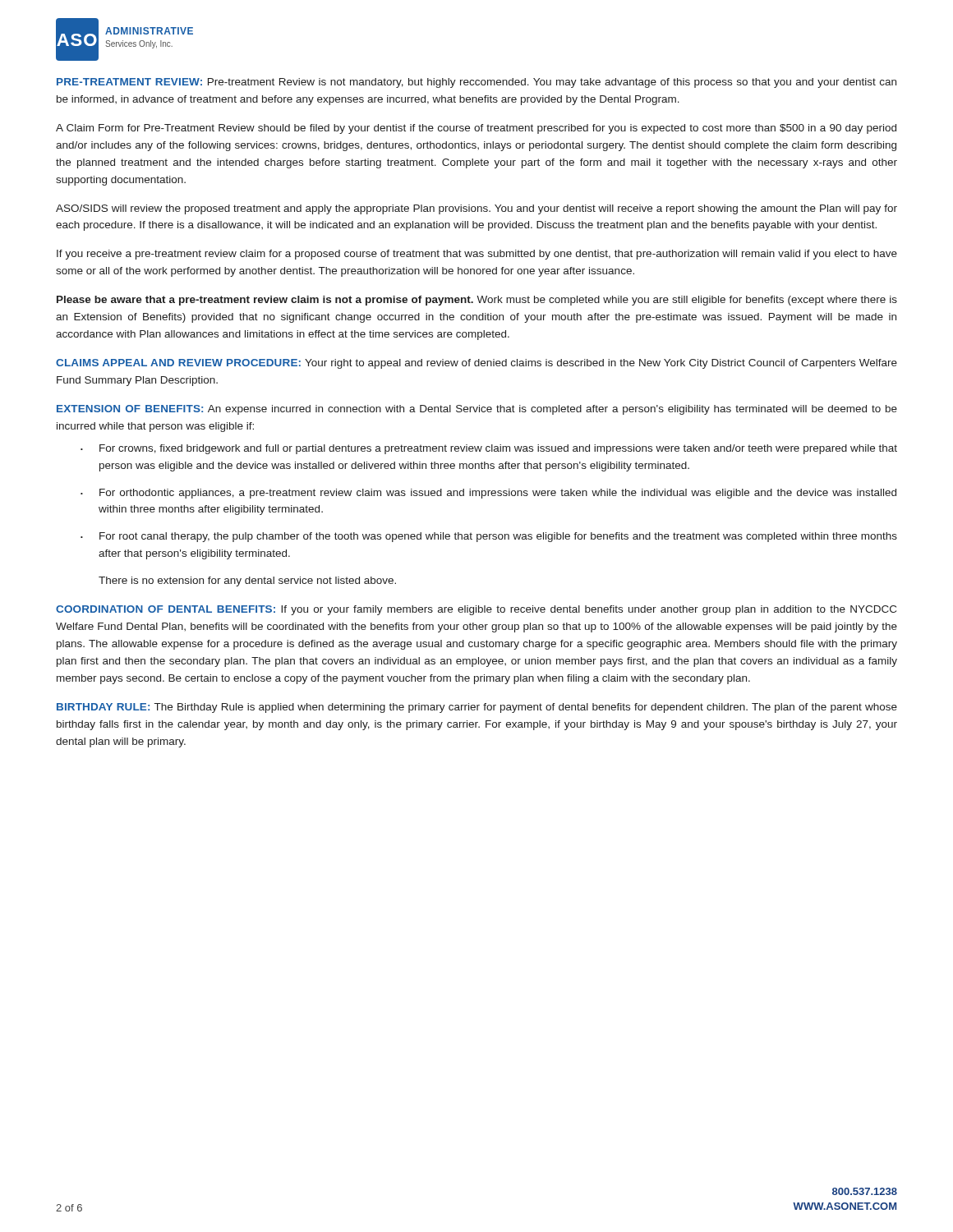
Task: Locate the block of text that opens with "COORDINATION OF DENTAL BENEFITS: If"
Action: click(476, 643)
